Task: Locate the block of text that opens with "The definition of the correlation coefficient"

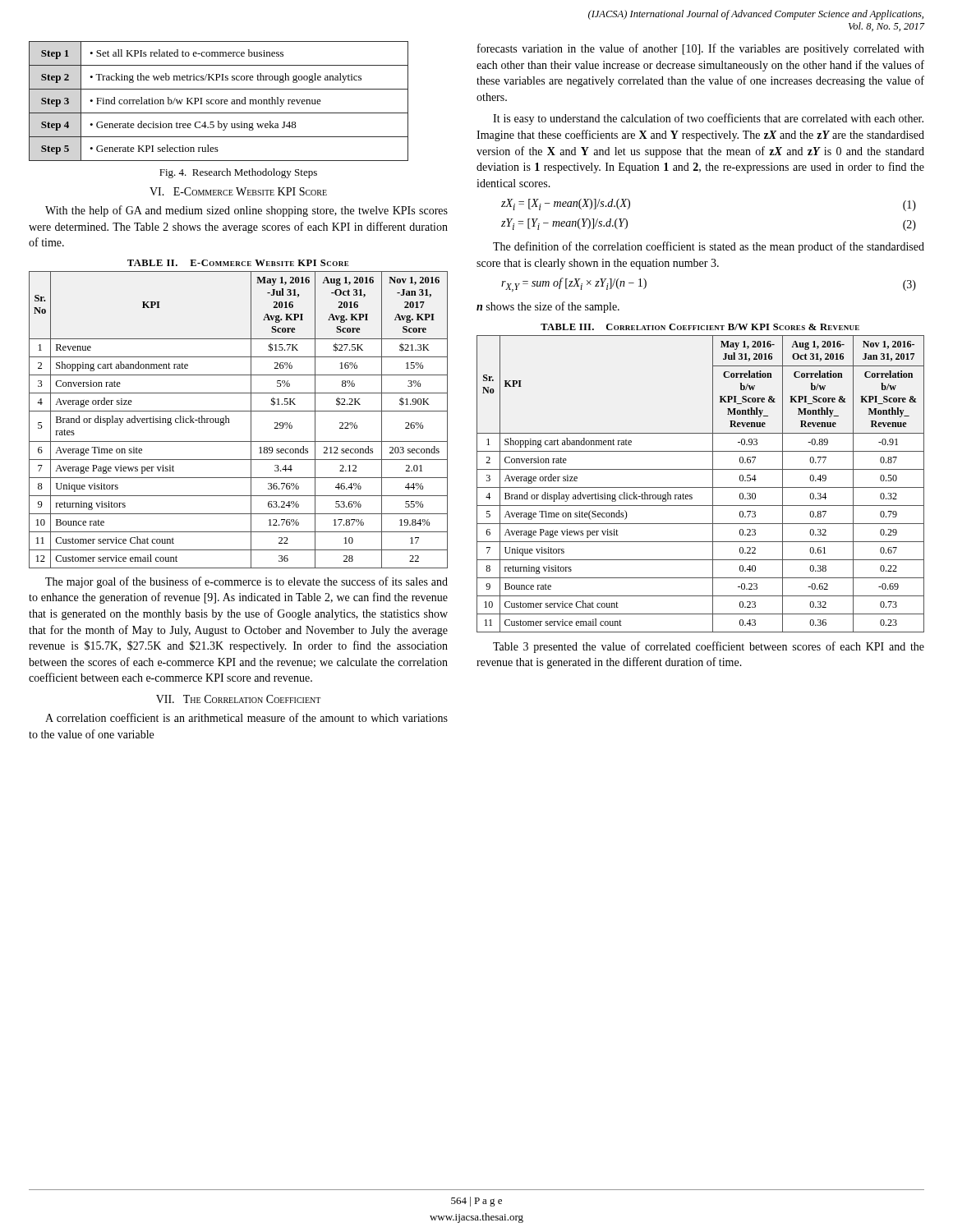Action: pyautogui.click(x=700, y=255)
